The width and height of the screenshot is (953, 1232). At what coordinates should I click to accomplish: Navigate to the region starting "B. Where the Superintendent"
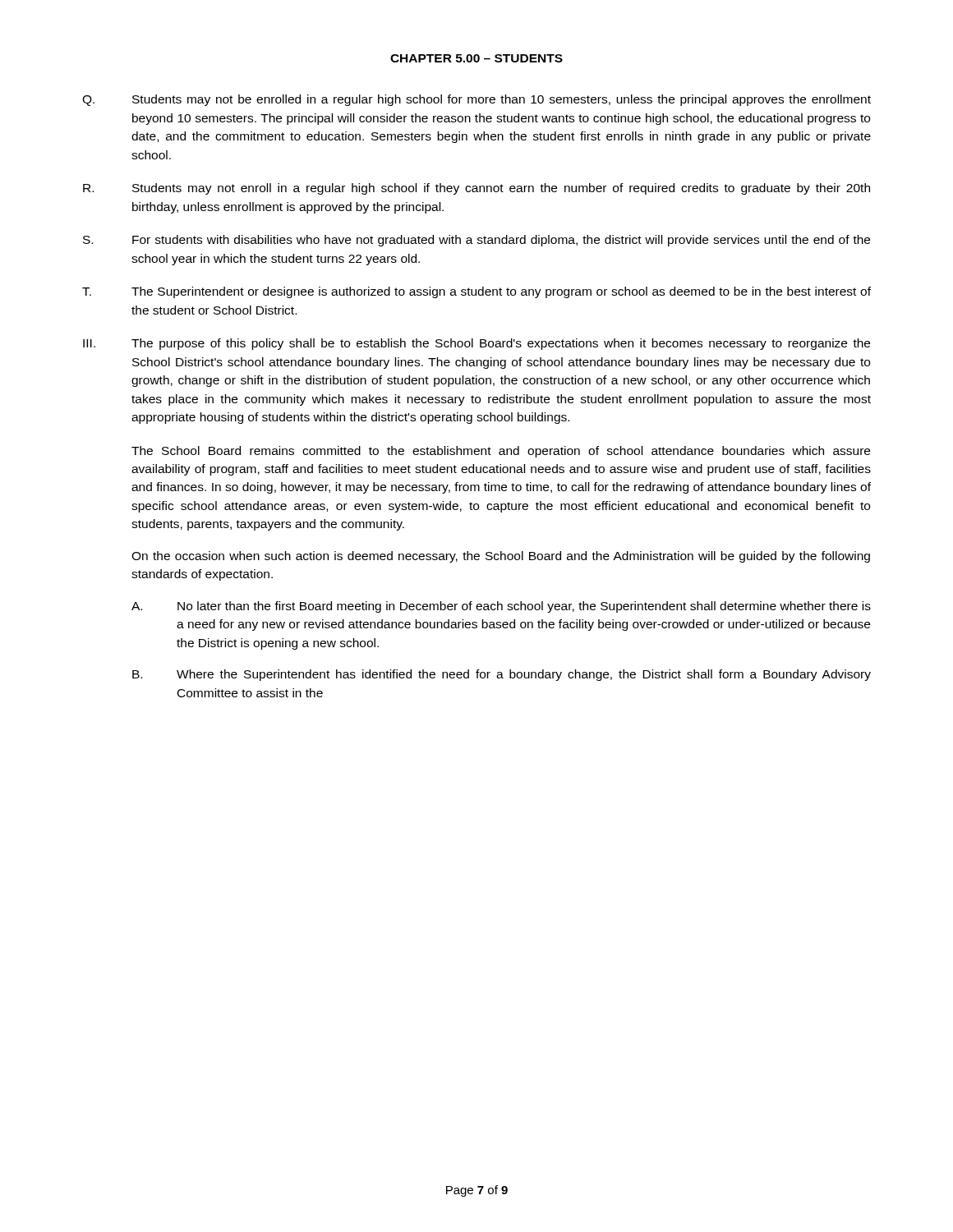(x=501, y=684)
